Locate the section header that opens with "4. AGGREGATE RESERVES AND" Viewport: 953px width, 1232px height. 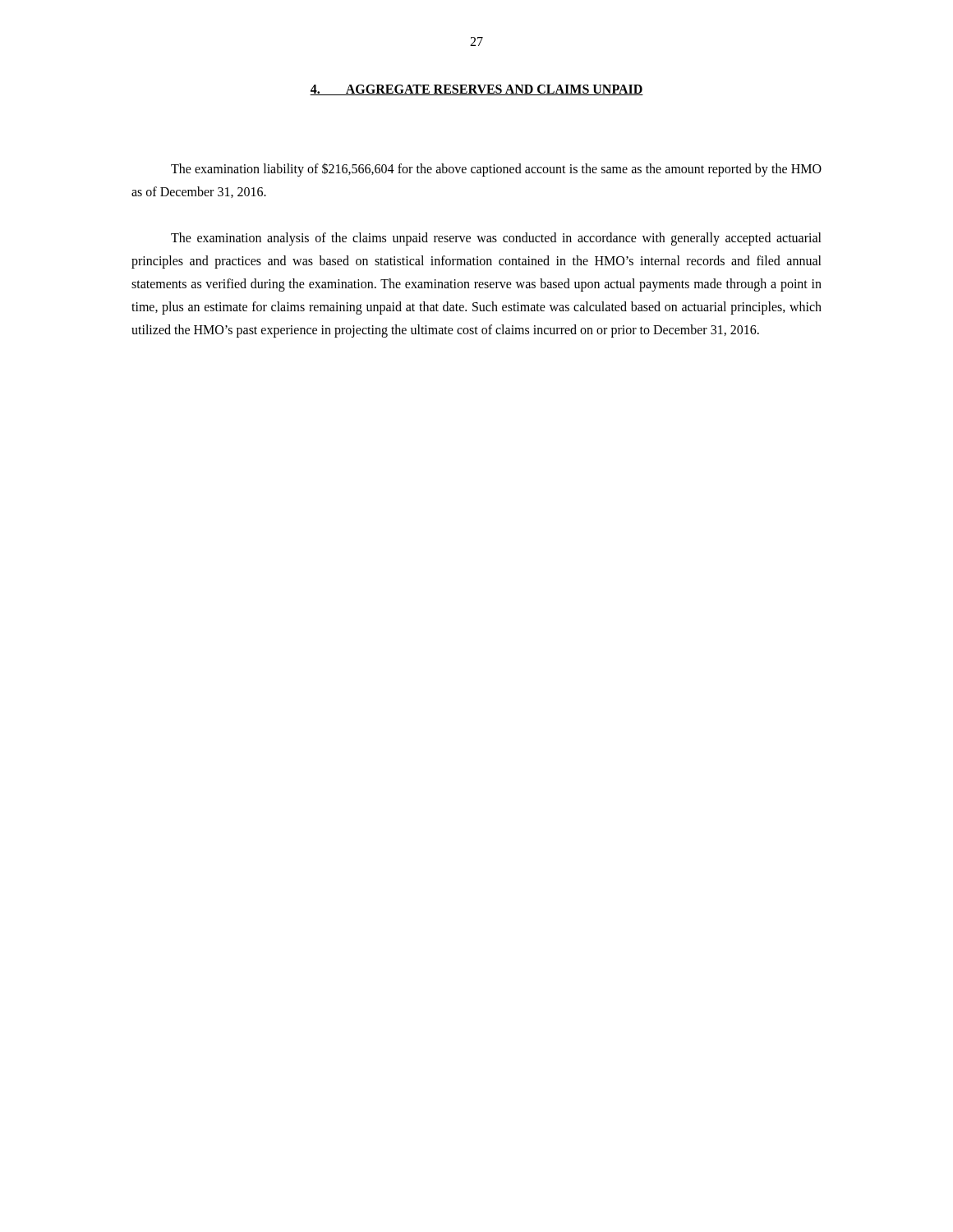pyautogui.click(x=476, y=90)
